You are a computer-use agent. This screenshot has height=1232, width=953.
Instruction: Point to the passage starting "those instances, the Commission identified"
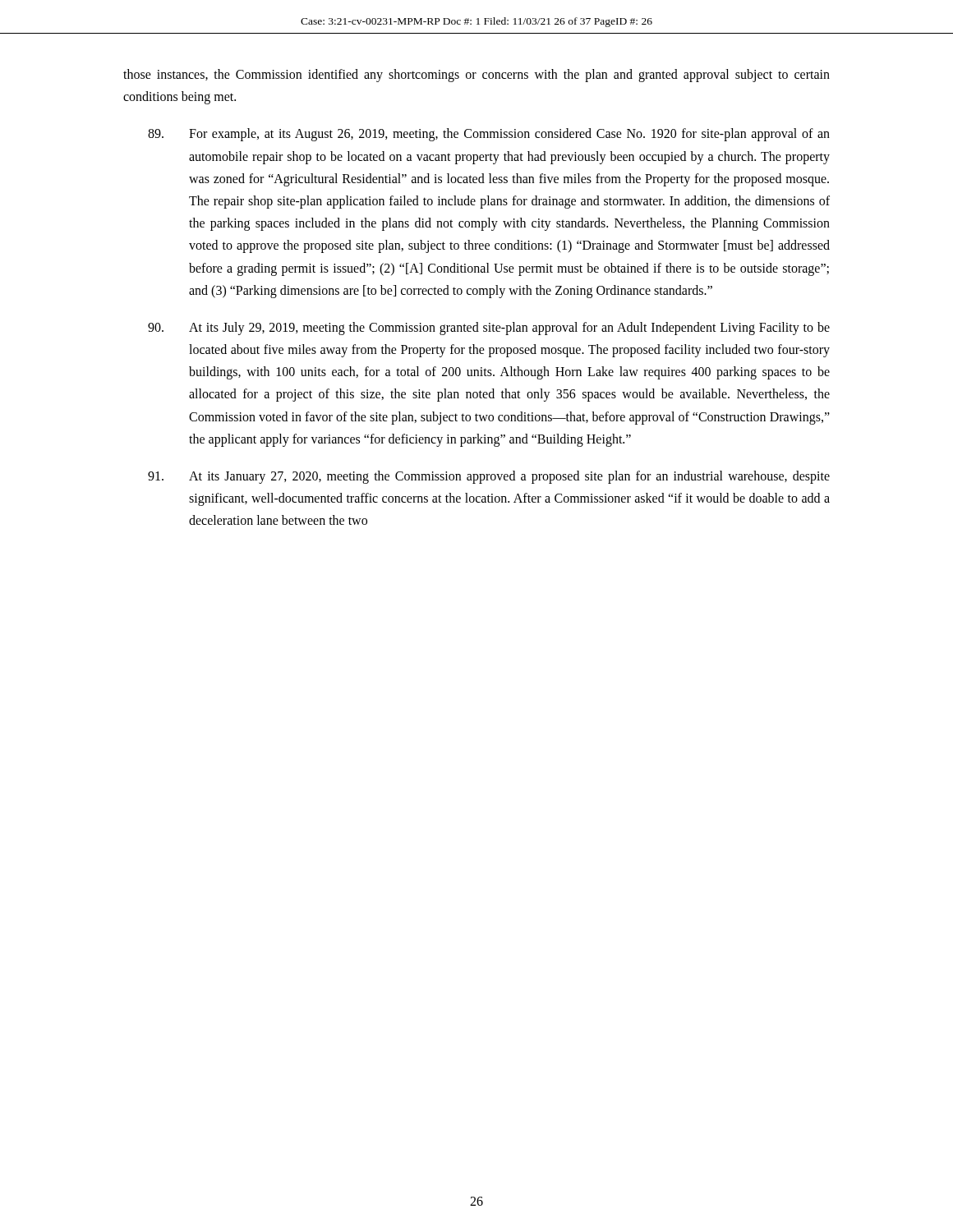point(476,86)
